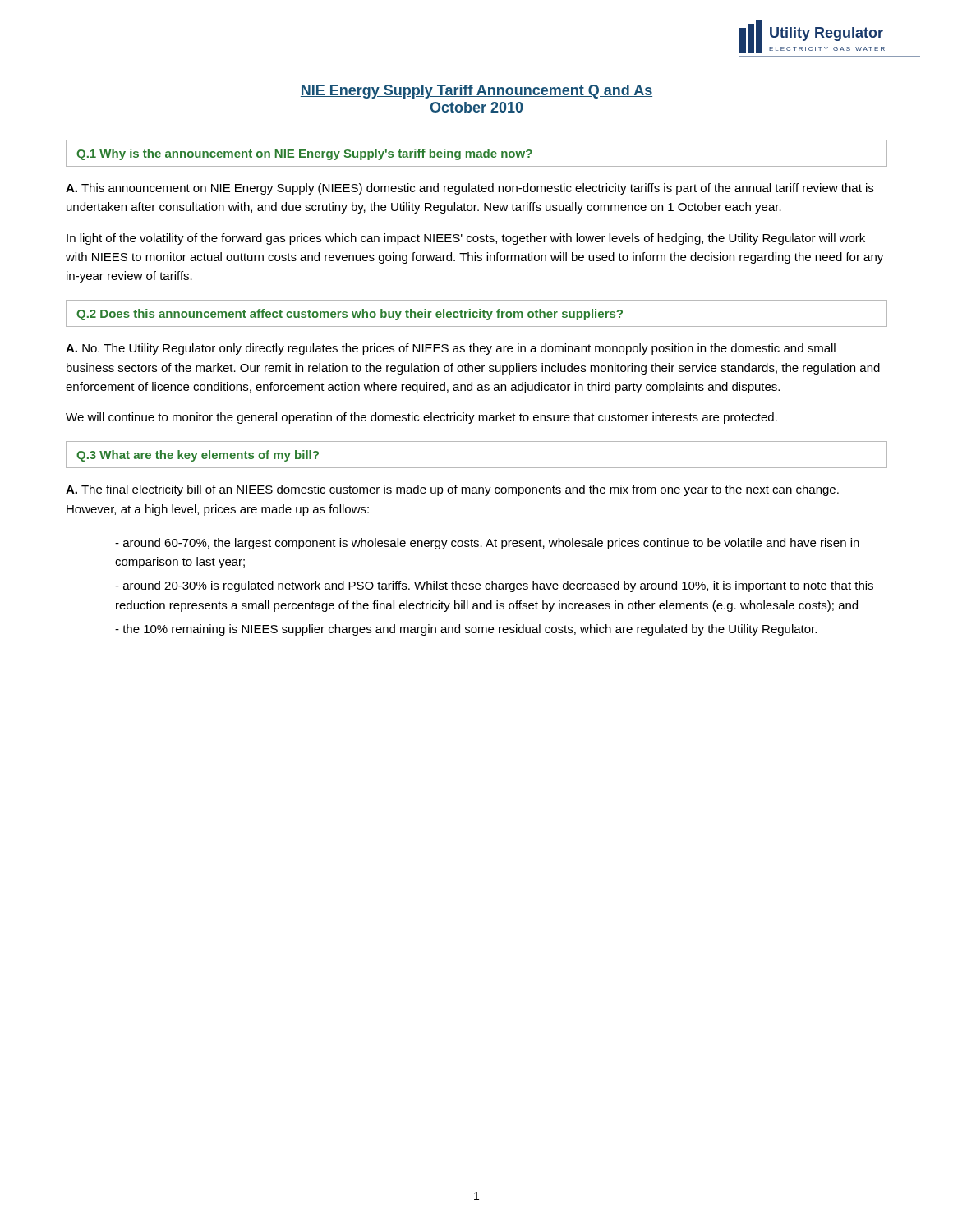Locate the section header that says "Q.1 Why is the announcement on NIE"

tap(476, 153)
